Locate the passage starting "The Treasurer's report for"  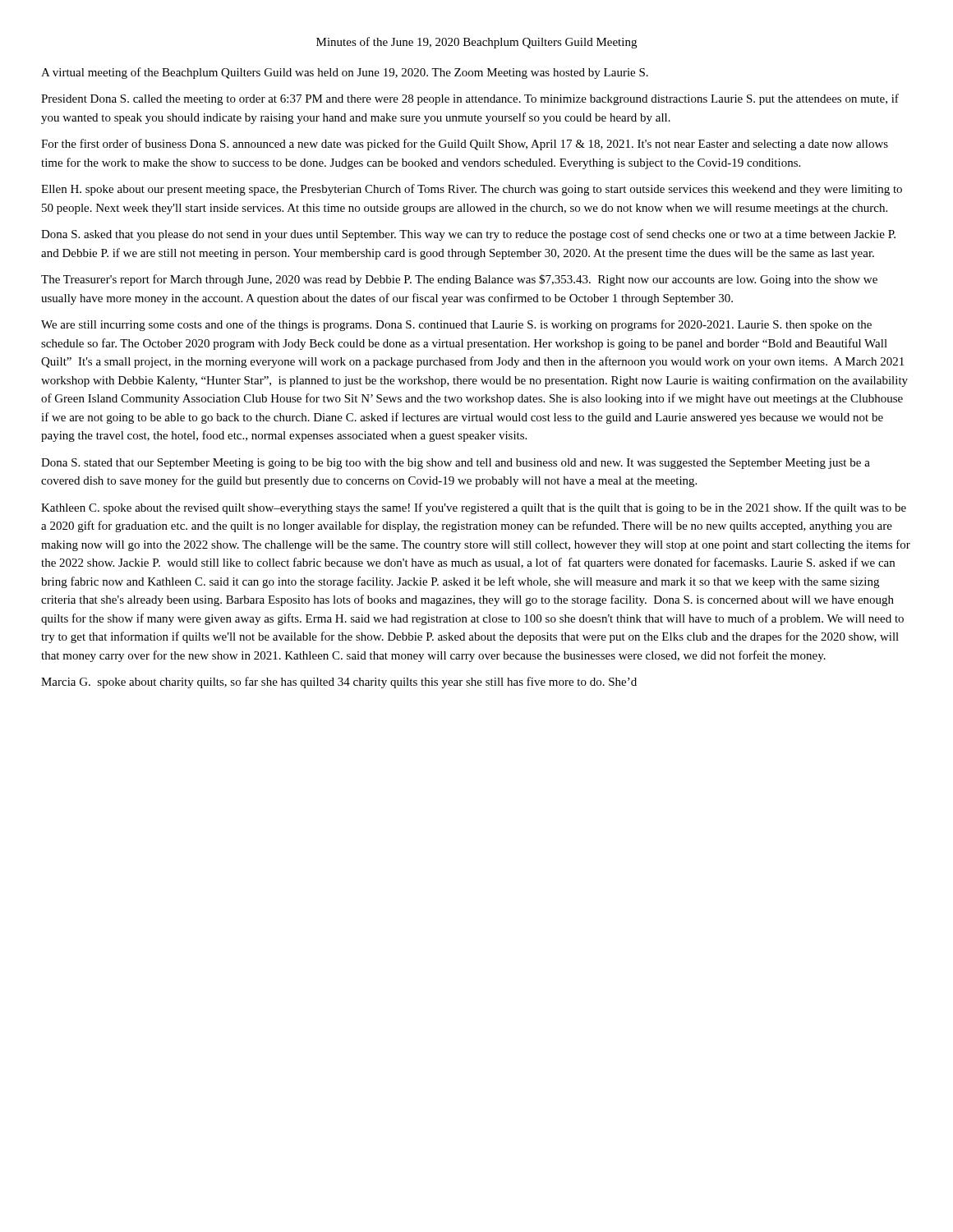[x=459, y=288]
